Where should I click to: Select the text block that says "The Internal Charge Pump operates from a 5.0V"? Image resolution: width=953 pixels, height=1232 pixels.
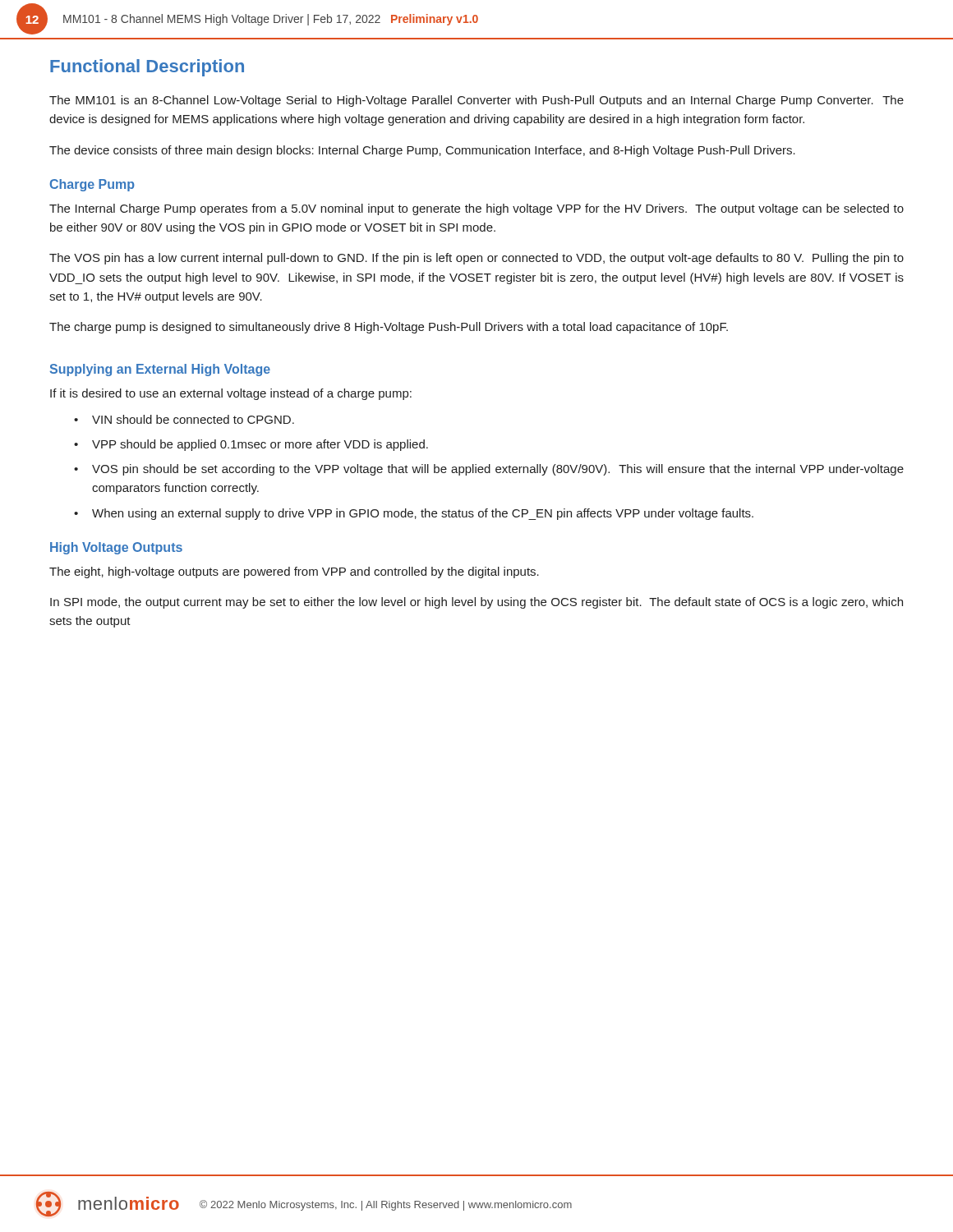[476, 218]
